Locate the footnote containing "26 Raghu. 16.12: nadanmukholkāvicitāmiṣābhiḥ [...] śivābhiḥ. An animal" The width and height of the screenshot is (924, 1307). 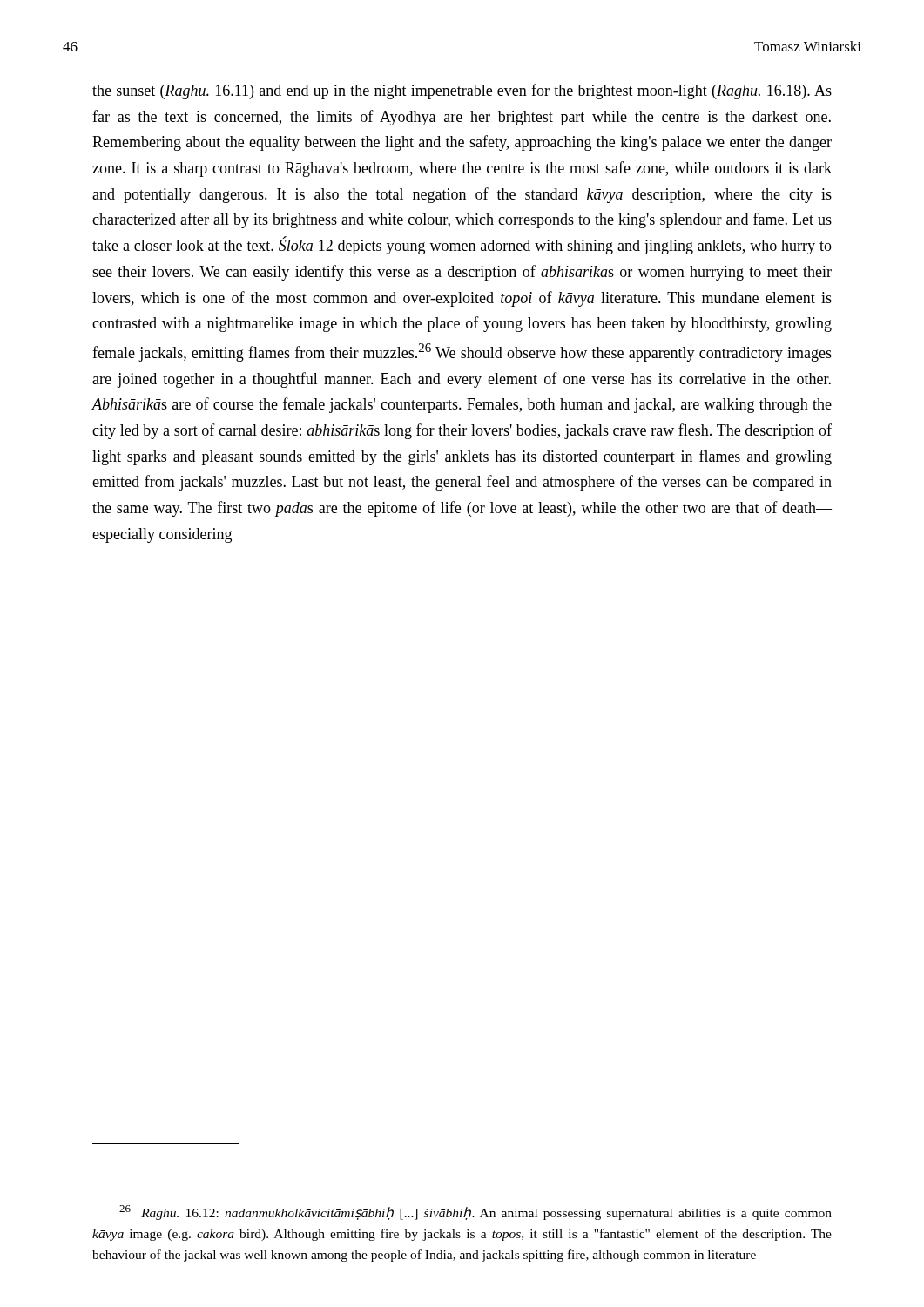[x=462, y=1232]
